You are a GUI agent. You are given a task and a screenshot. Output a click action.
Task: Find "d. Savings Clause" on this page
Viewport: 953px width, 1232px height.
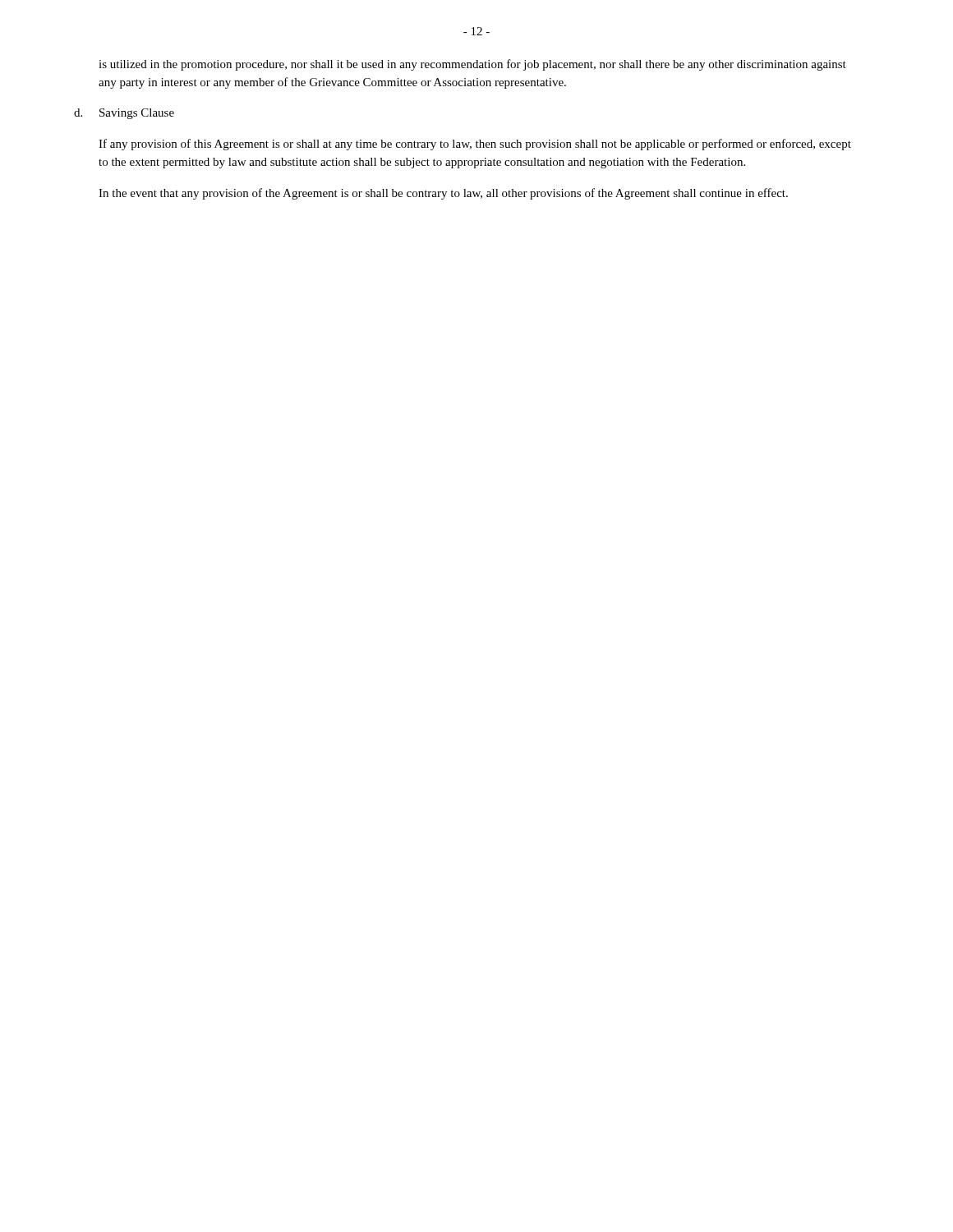click(x=124, y=113)
